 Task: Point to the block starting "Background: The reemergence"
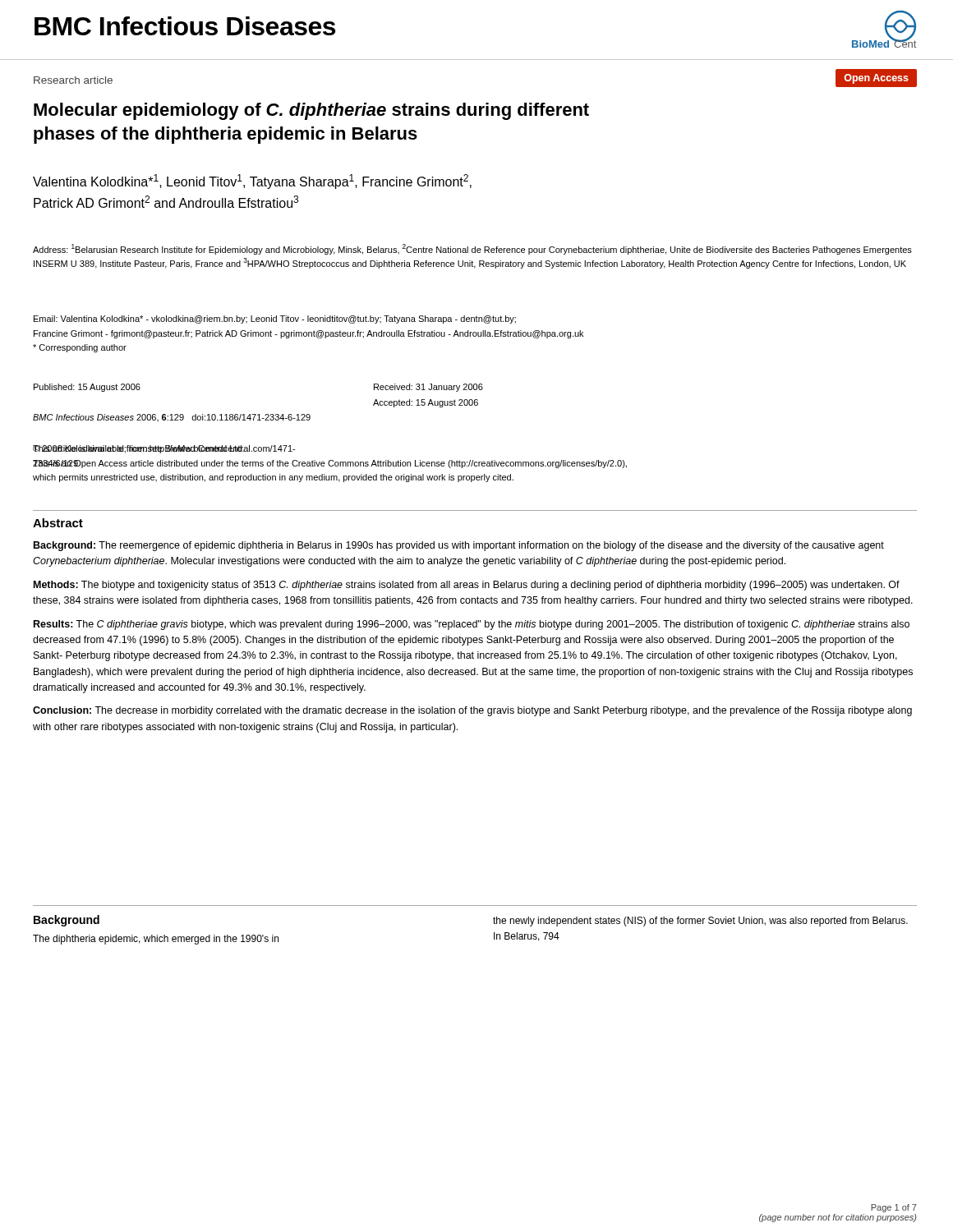pyautogui.click(x=458, y=553)
